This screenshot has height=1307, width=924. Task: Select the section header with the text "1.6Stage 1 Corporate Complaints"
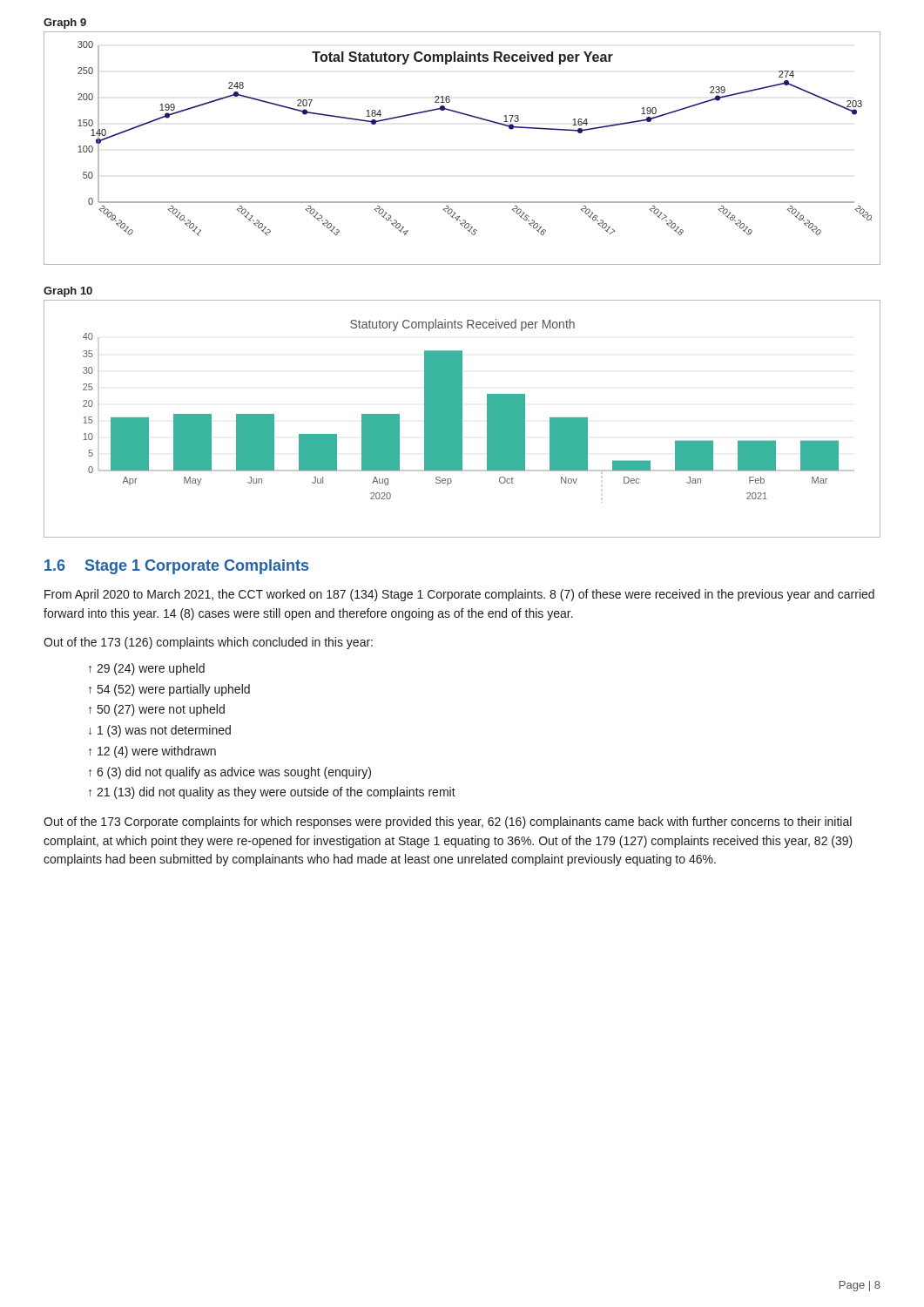pyautogui.click(x=176, y=565)
